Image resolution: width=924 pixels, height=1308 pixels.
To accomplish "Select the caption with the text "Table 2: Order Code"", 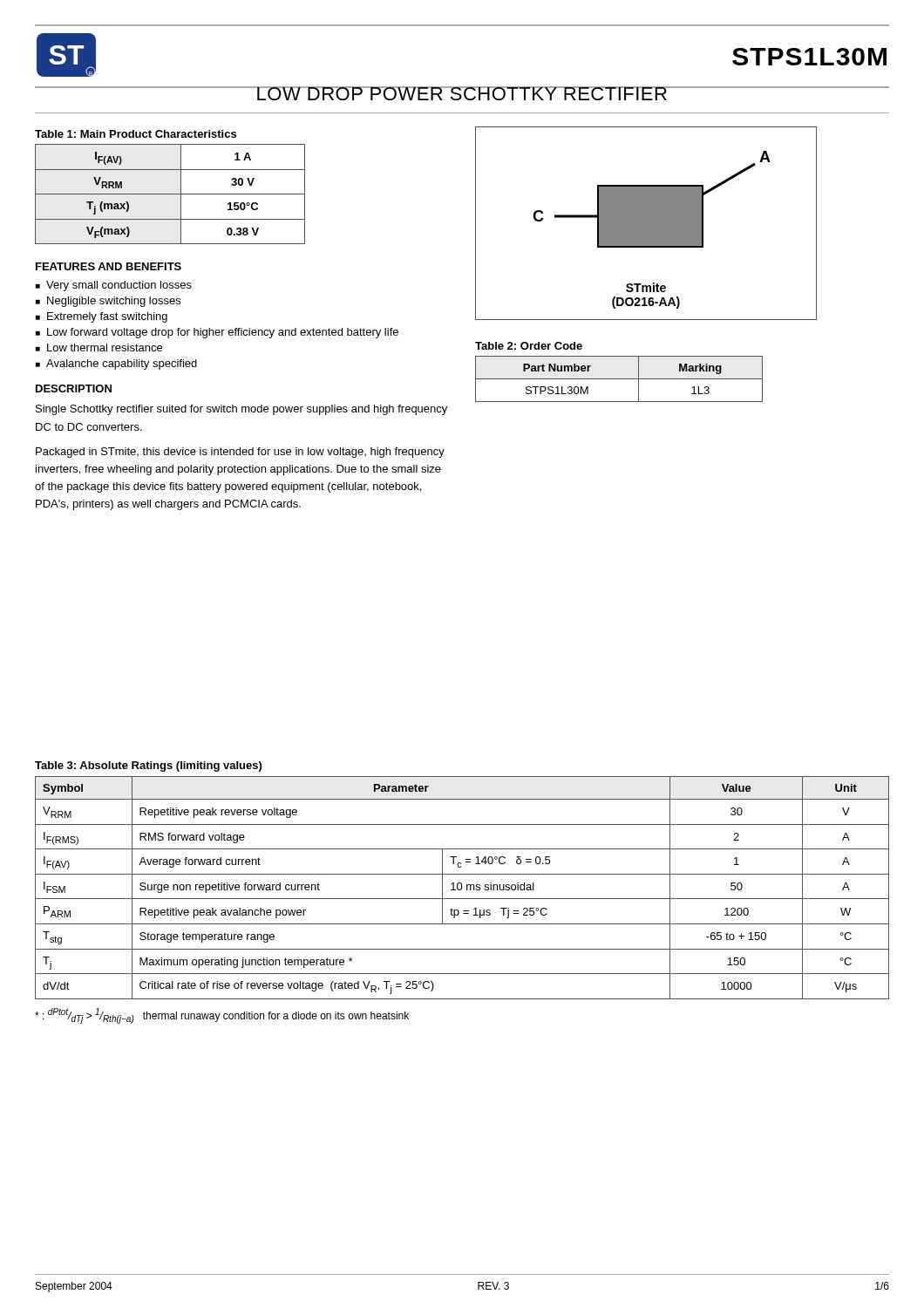I will [529, 346].
